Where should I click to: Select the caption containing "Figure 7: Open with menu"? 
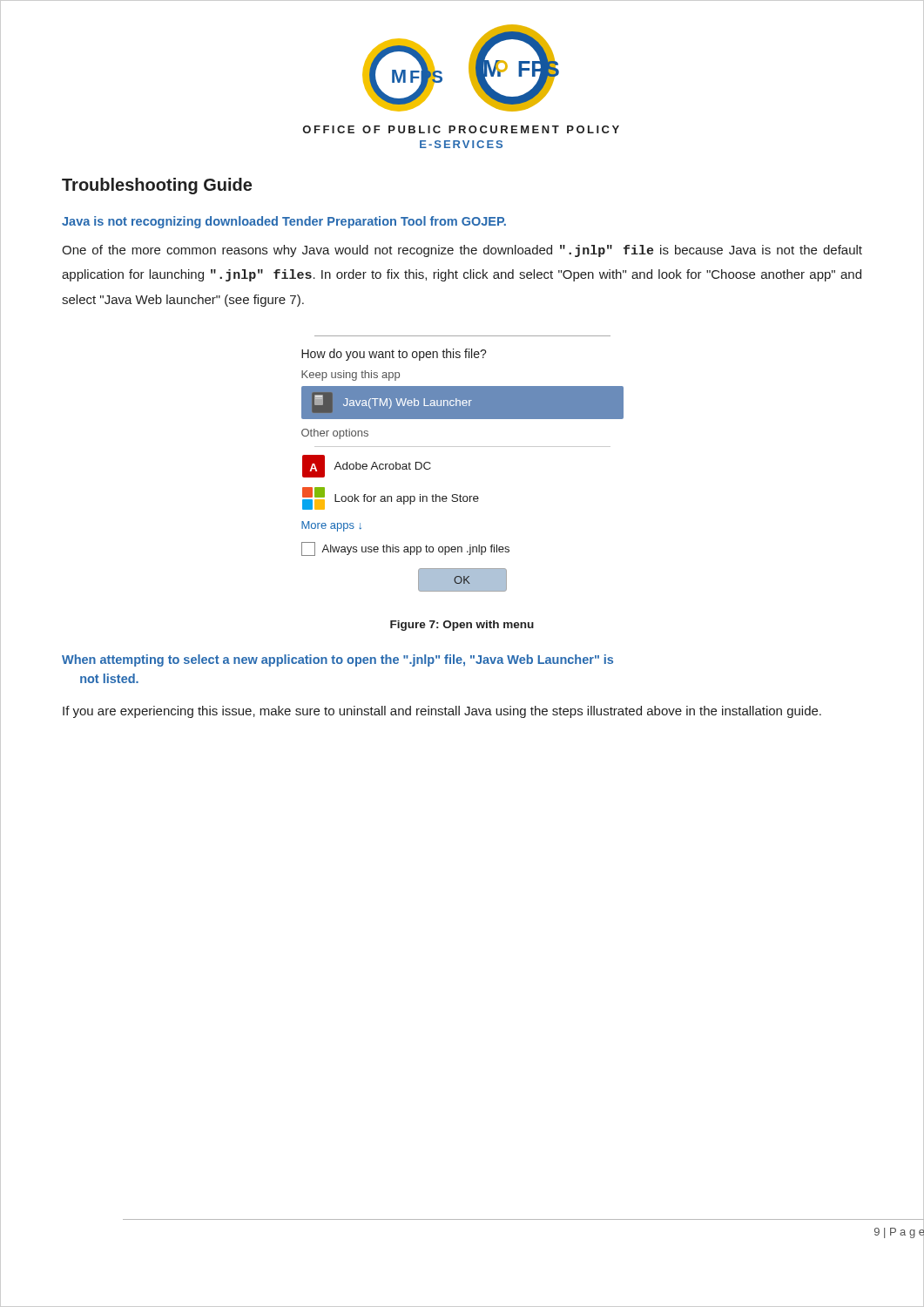point(462,624)
